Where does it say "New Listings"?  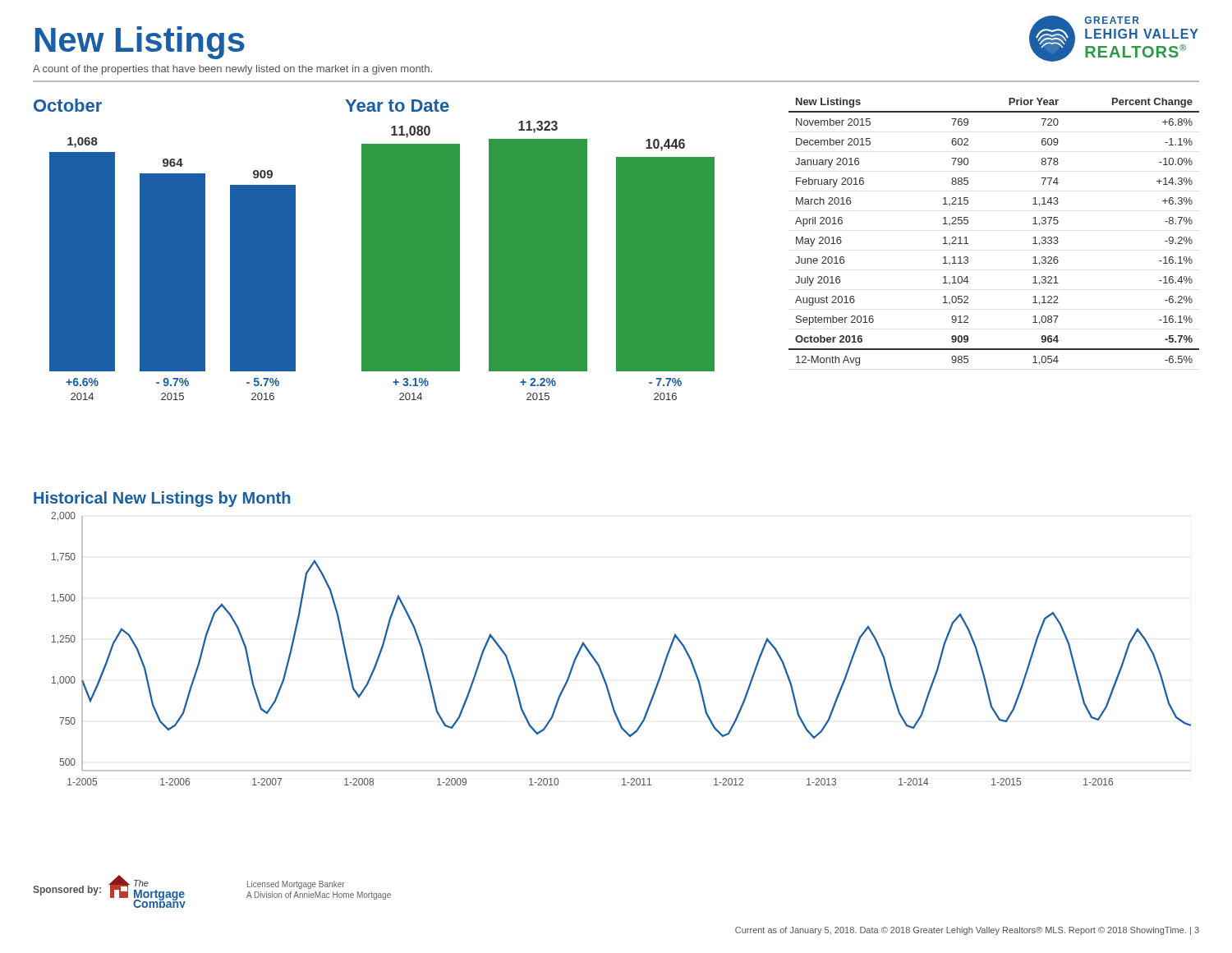tap(139, 40)
